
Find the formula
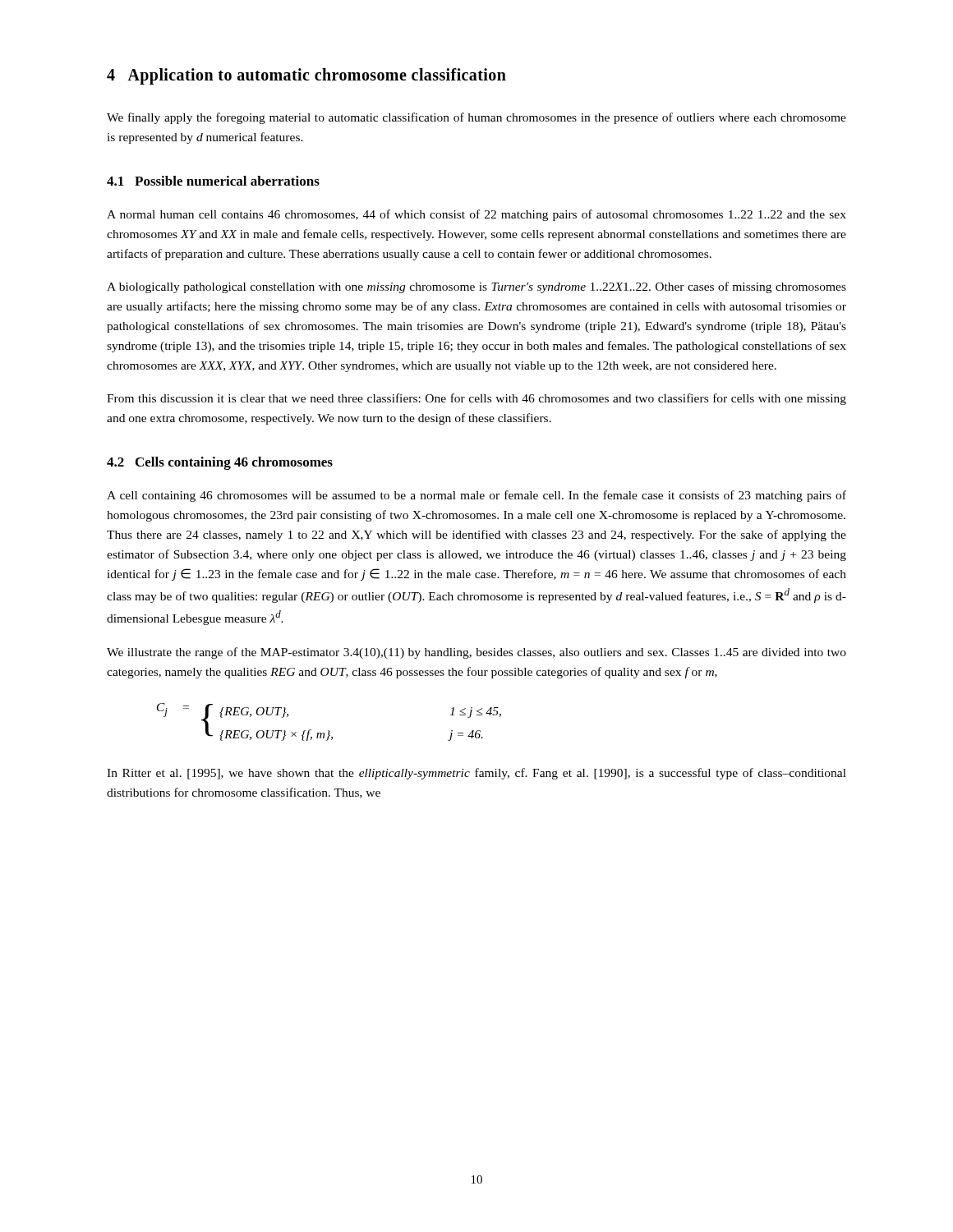point(368,722)
